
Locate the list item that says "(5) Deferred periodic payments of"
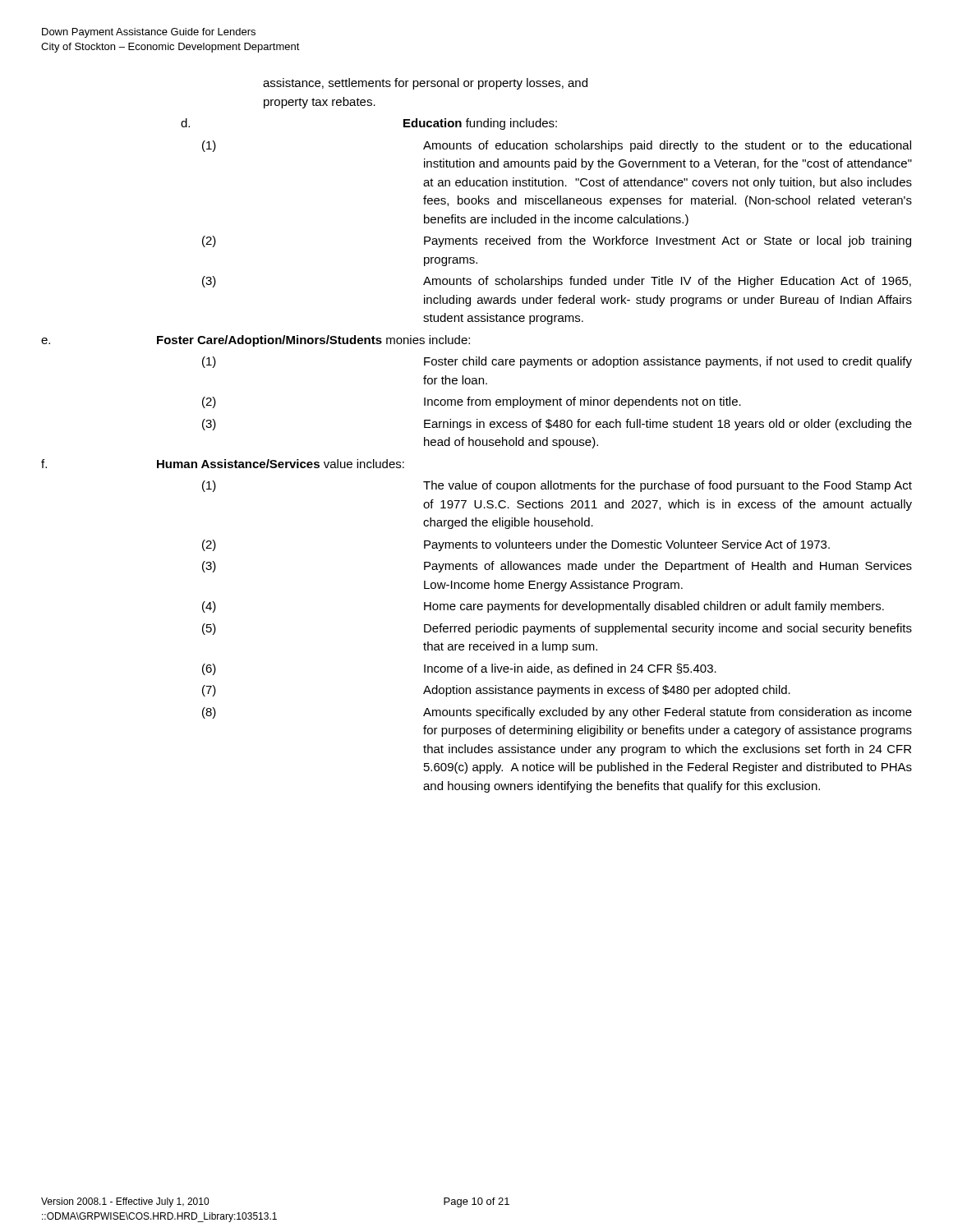tap(476, 637)
